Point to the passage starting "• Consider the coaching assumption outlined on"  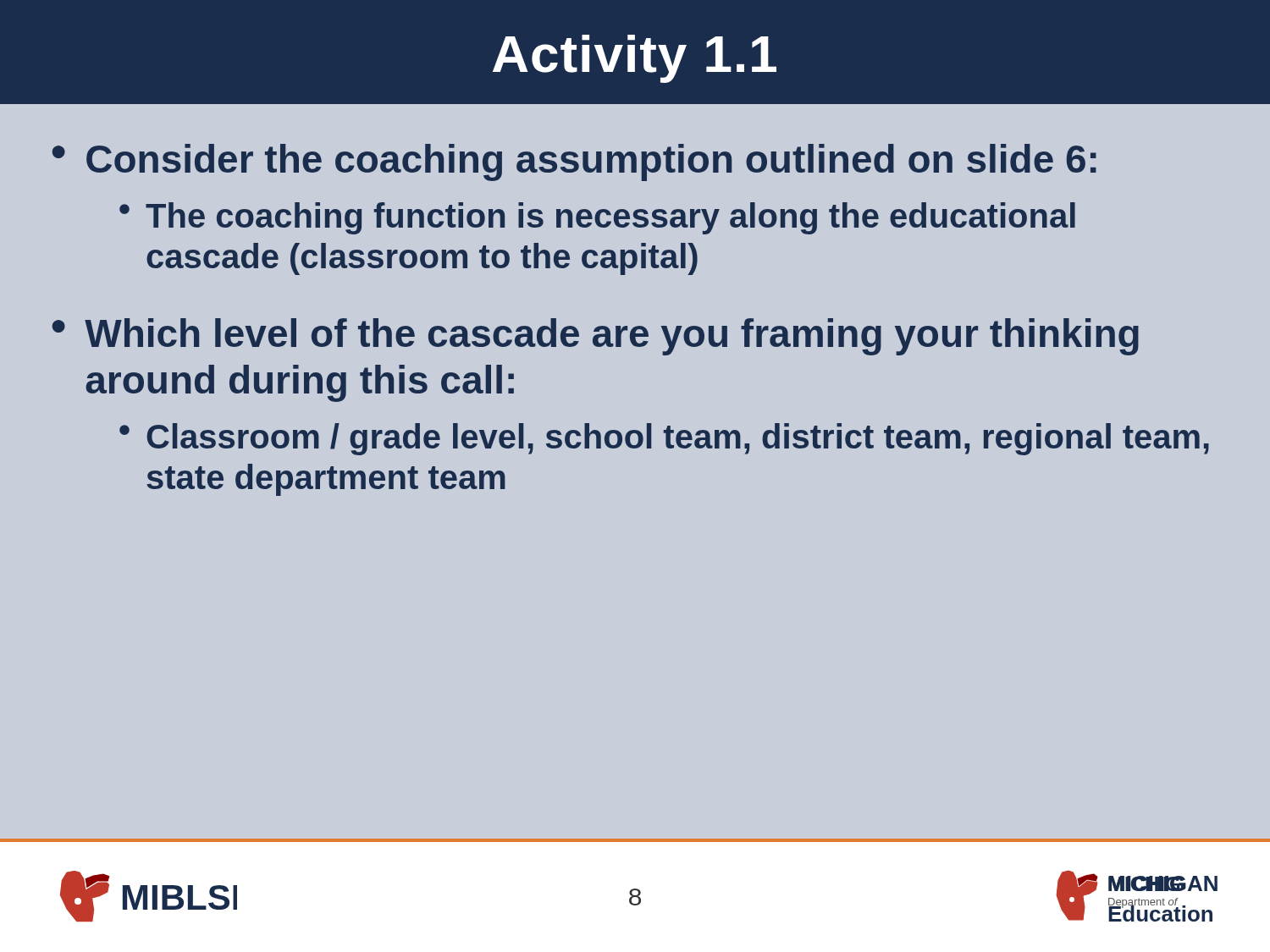point(575,159)
